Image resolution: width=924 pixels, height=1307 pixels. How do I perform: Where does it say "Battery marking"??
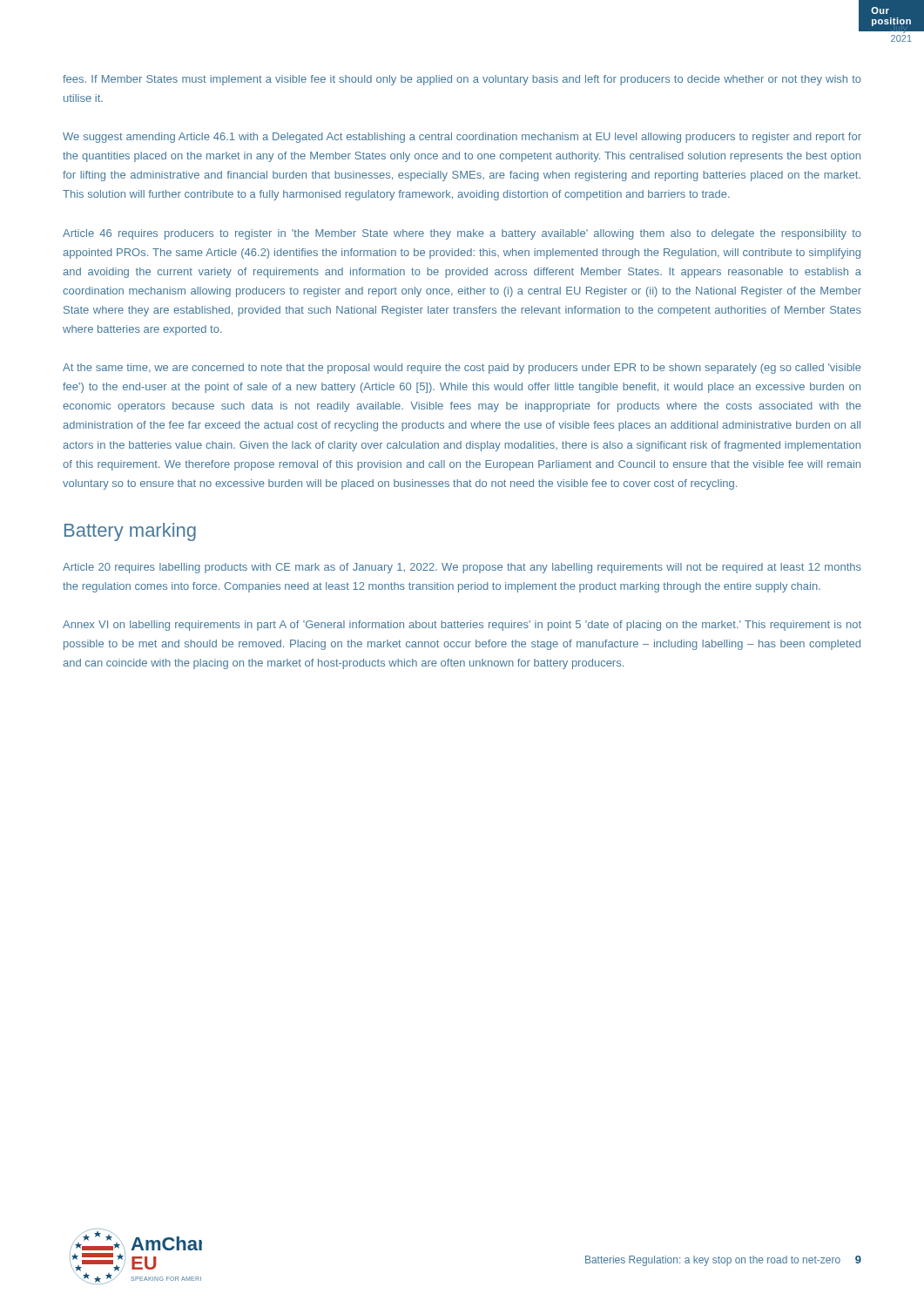coord(130,530)
